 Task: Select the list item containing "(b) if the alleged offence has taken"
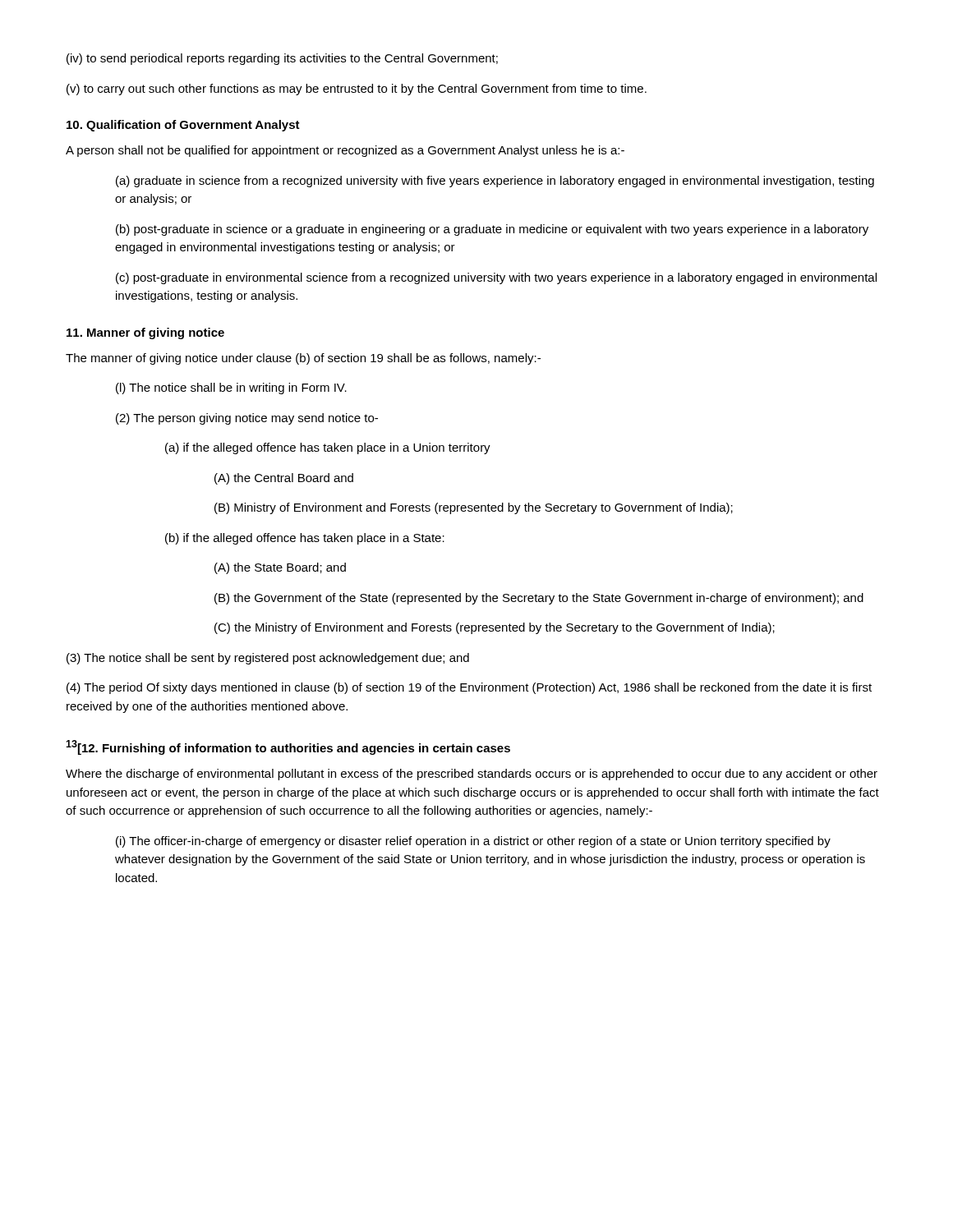click(x=305, y=537)
